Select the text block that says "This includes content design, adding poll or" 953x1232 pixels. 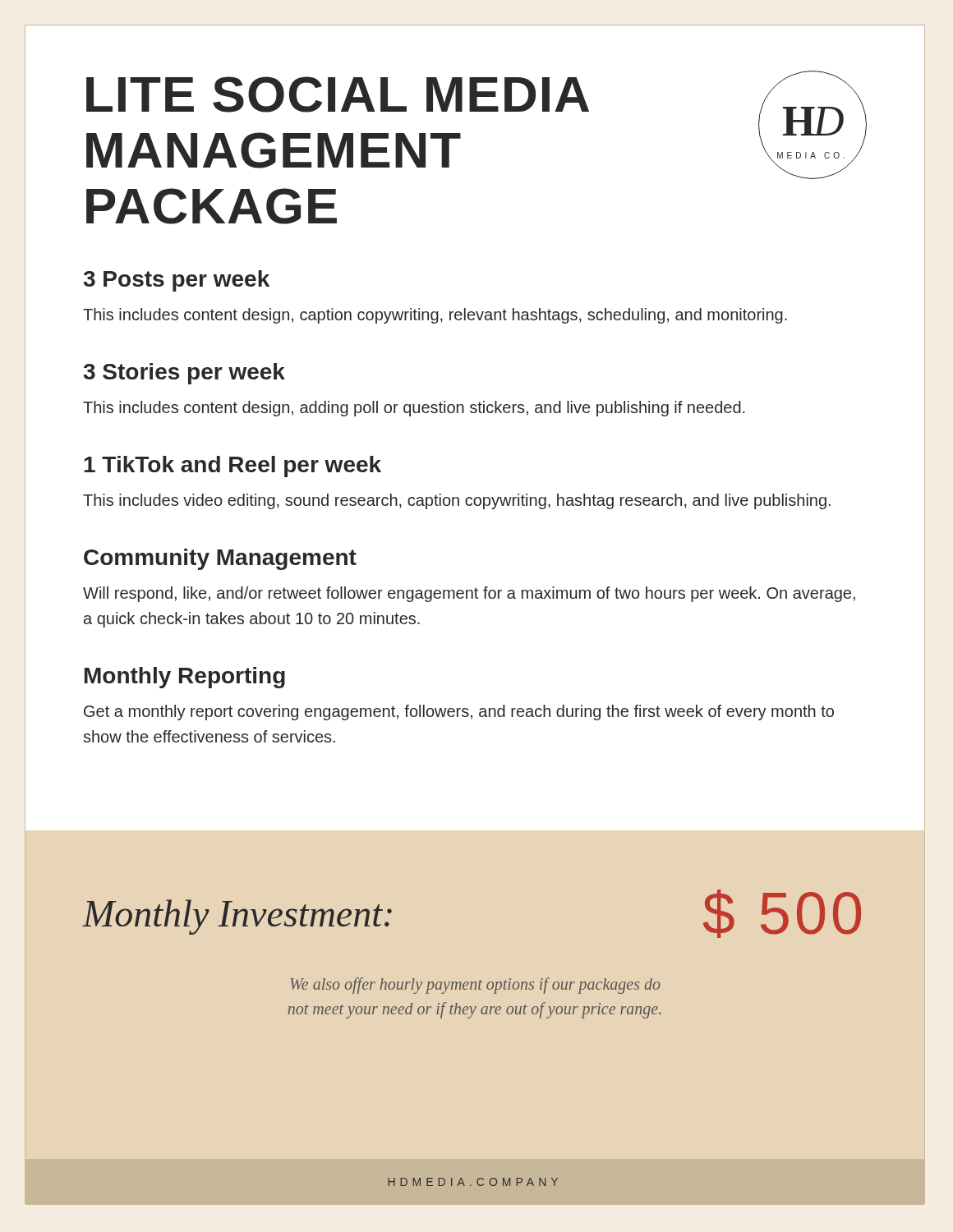(415, 407)
